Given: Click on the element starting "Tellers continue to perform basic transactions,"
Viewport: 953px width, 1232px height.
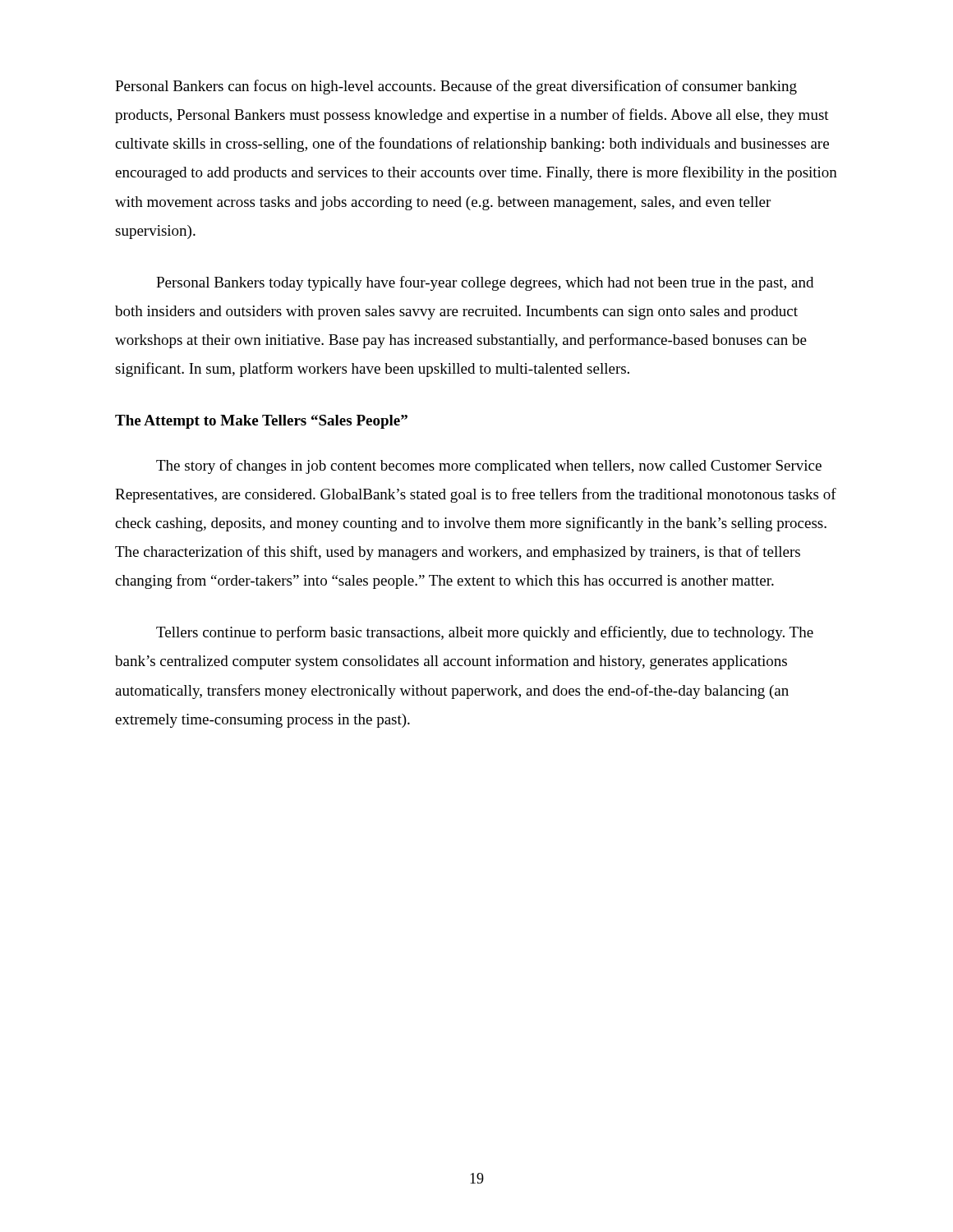Looking at the screenshot, I should tap(476, 676).
